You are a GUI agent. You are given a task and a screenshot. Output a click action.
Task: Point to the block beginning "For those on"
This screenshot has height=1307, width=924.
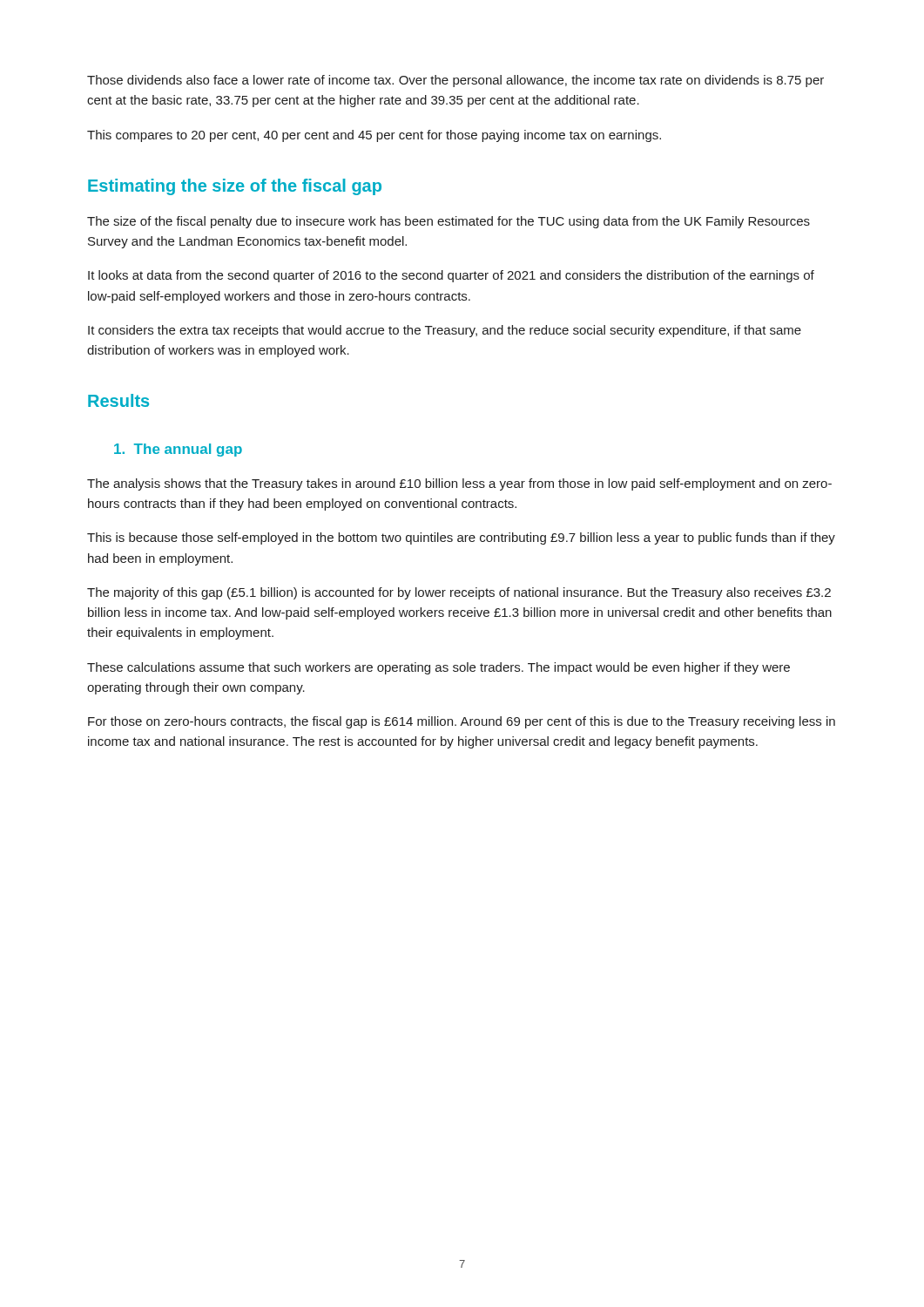click(x=461, y=731)
